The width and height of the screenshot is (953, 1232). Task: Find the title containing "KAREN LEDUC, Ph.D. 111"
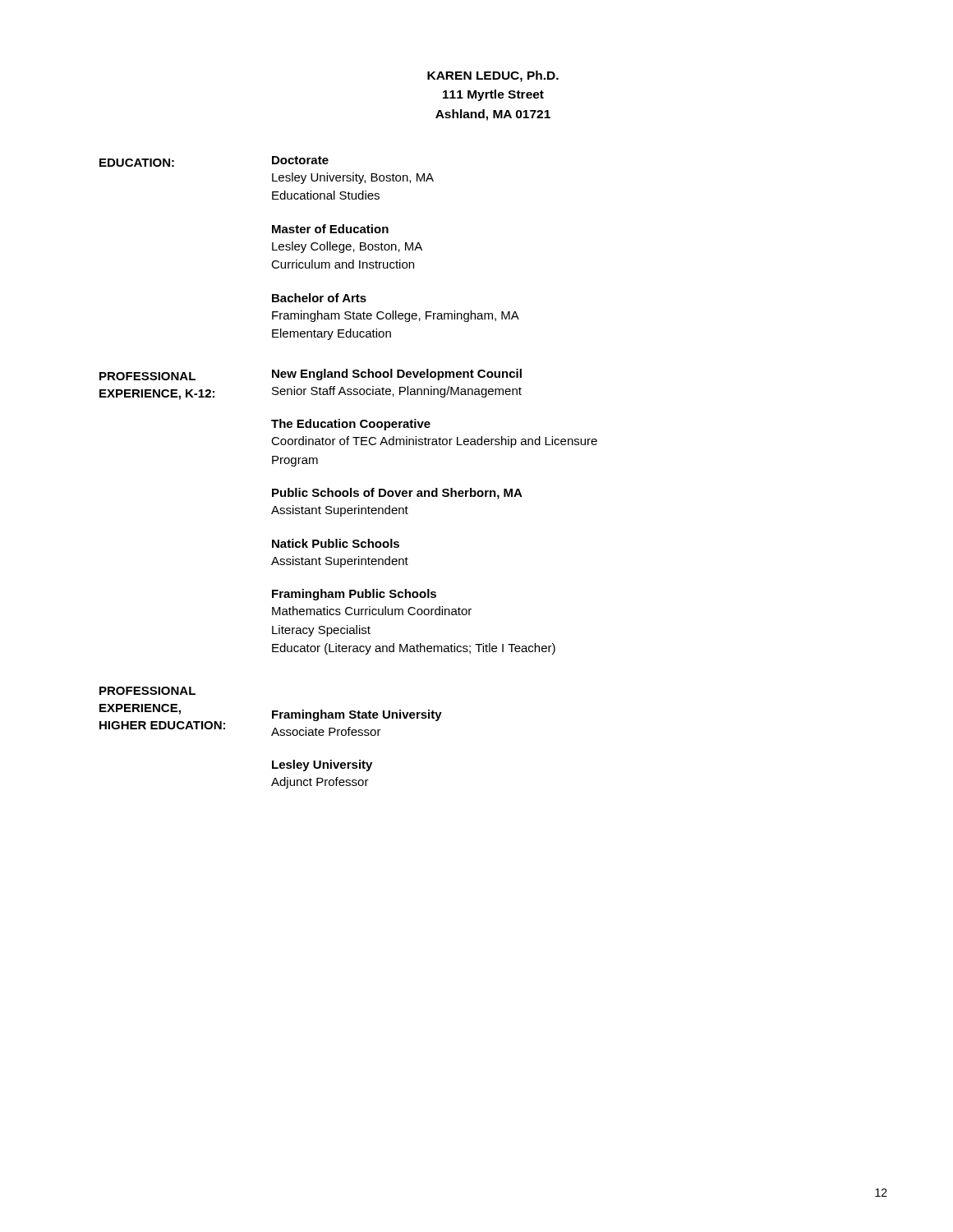click(493, 94)
